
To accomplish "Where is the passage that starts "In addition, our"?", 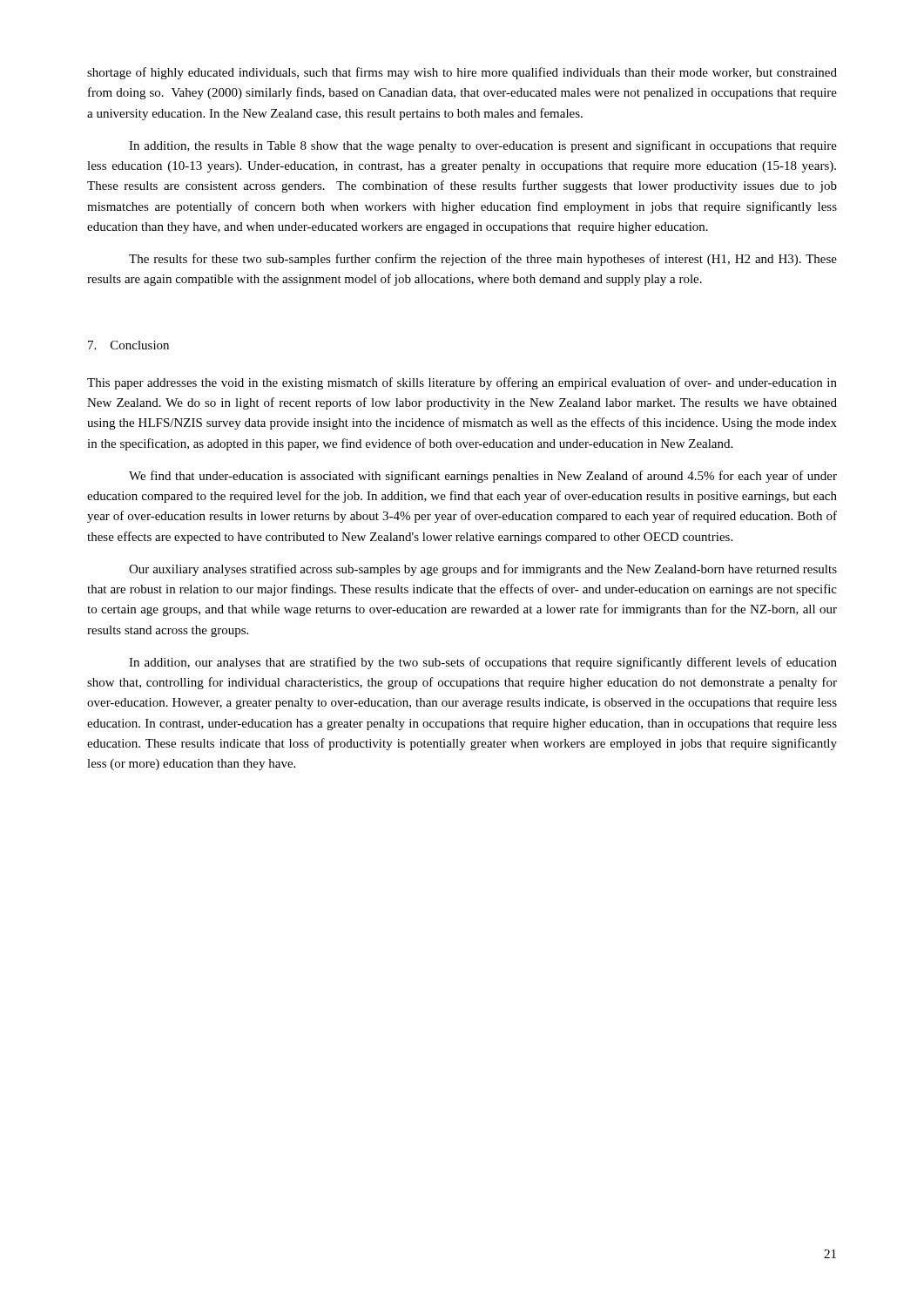I will [462, 713].
